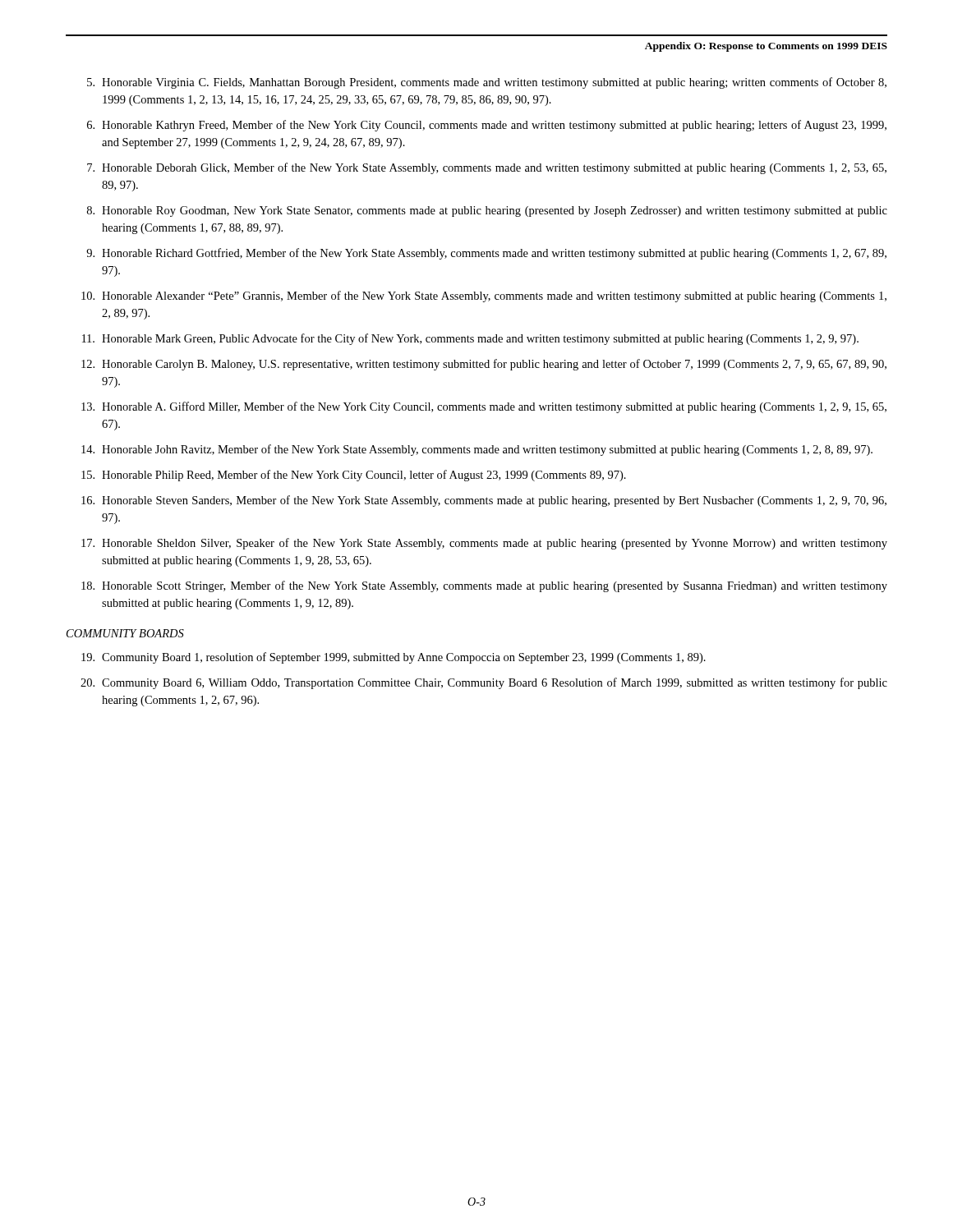
Task: Click on the region starting "14. Honorable John Ravitz, Member of the New"
Action: pos(476,450)
